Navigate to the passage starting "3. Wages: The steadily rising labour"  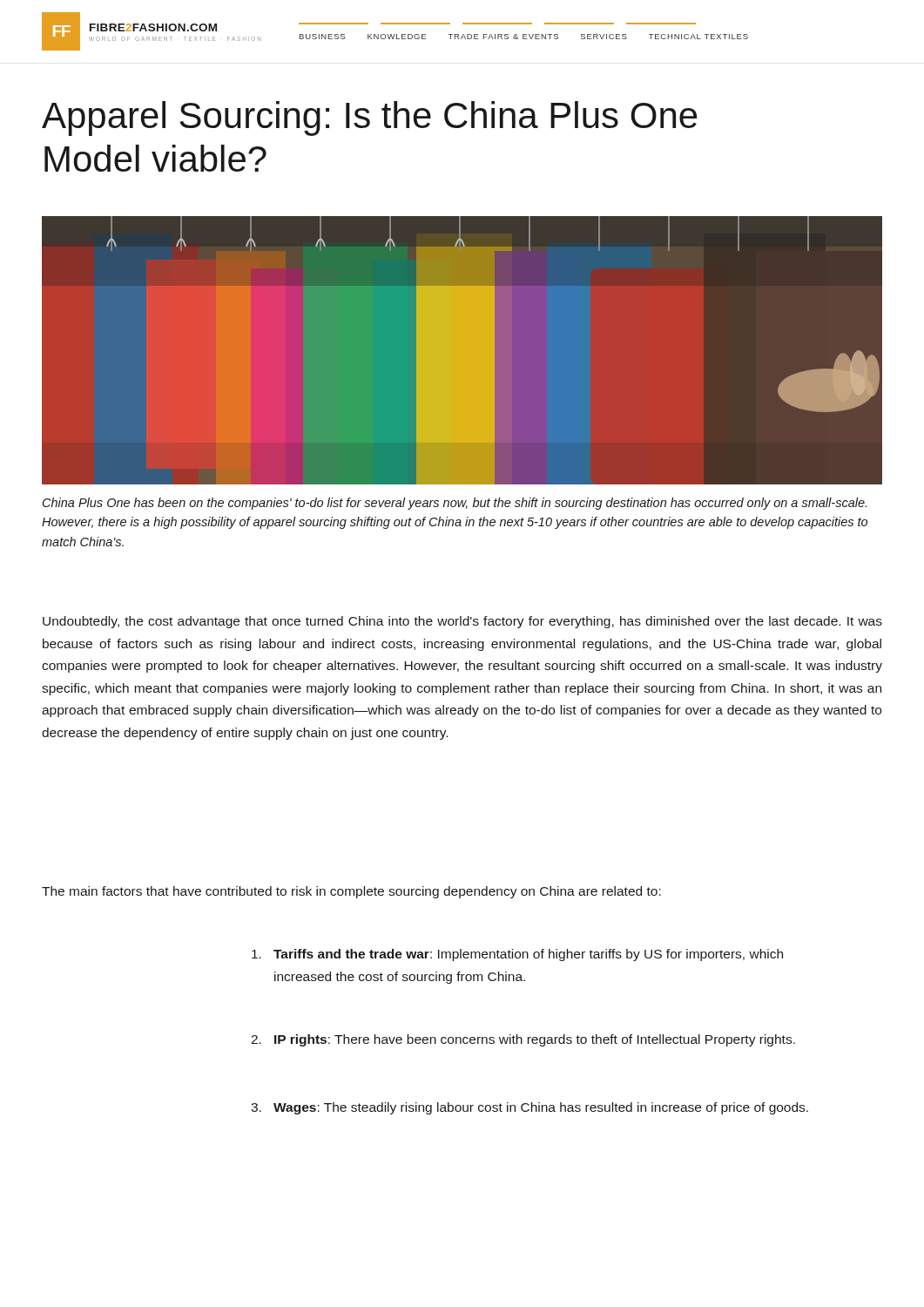[x=547, y=1107]
